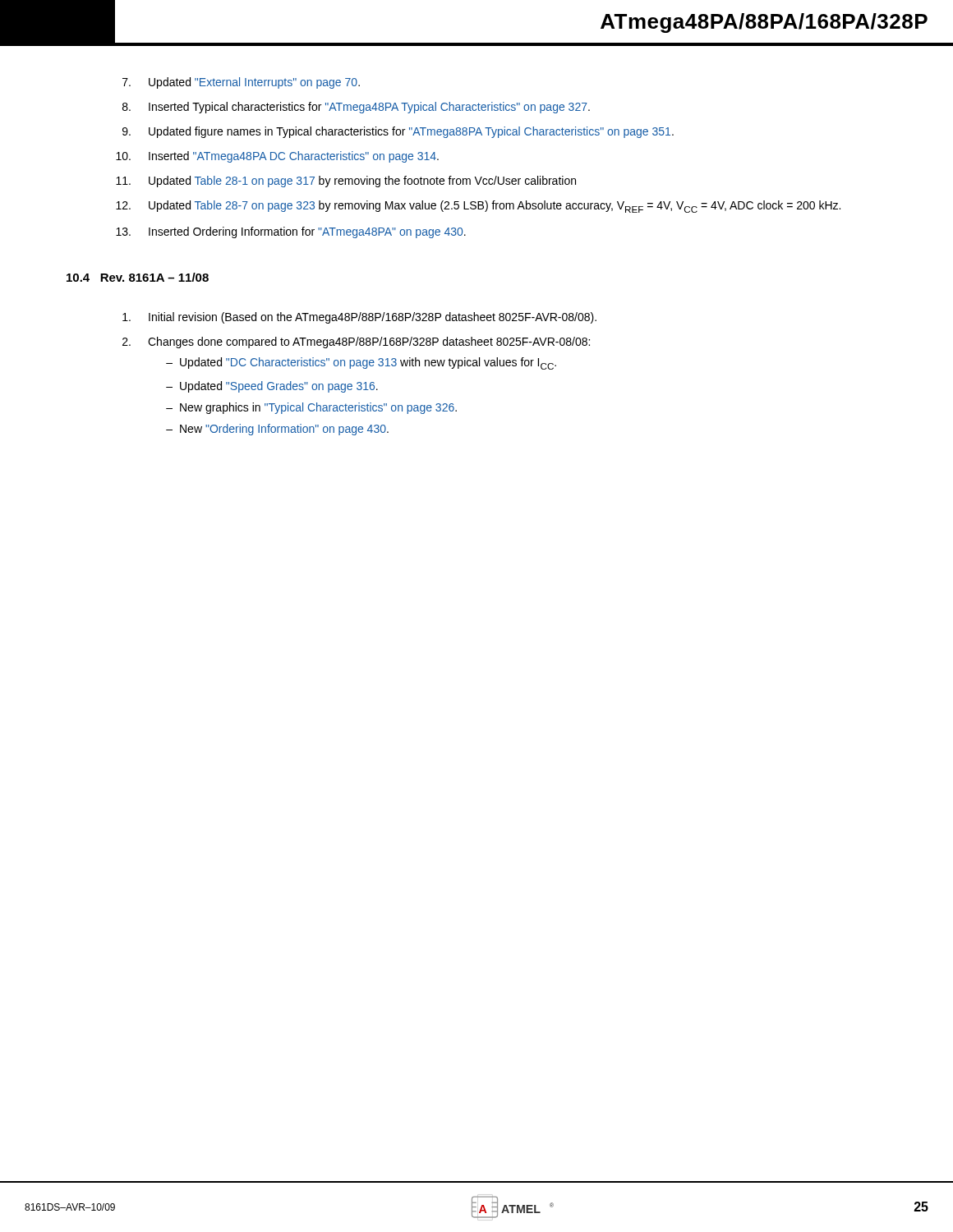
Task: Point to the region starting "9. Updated figure"
Action: [x=485, y=132]
